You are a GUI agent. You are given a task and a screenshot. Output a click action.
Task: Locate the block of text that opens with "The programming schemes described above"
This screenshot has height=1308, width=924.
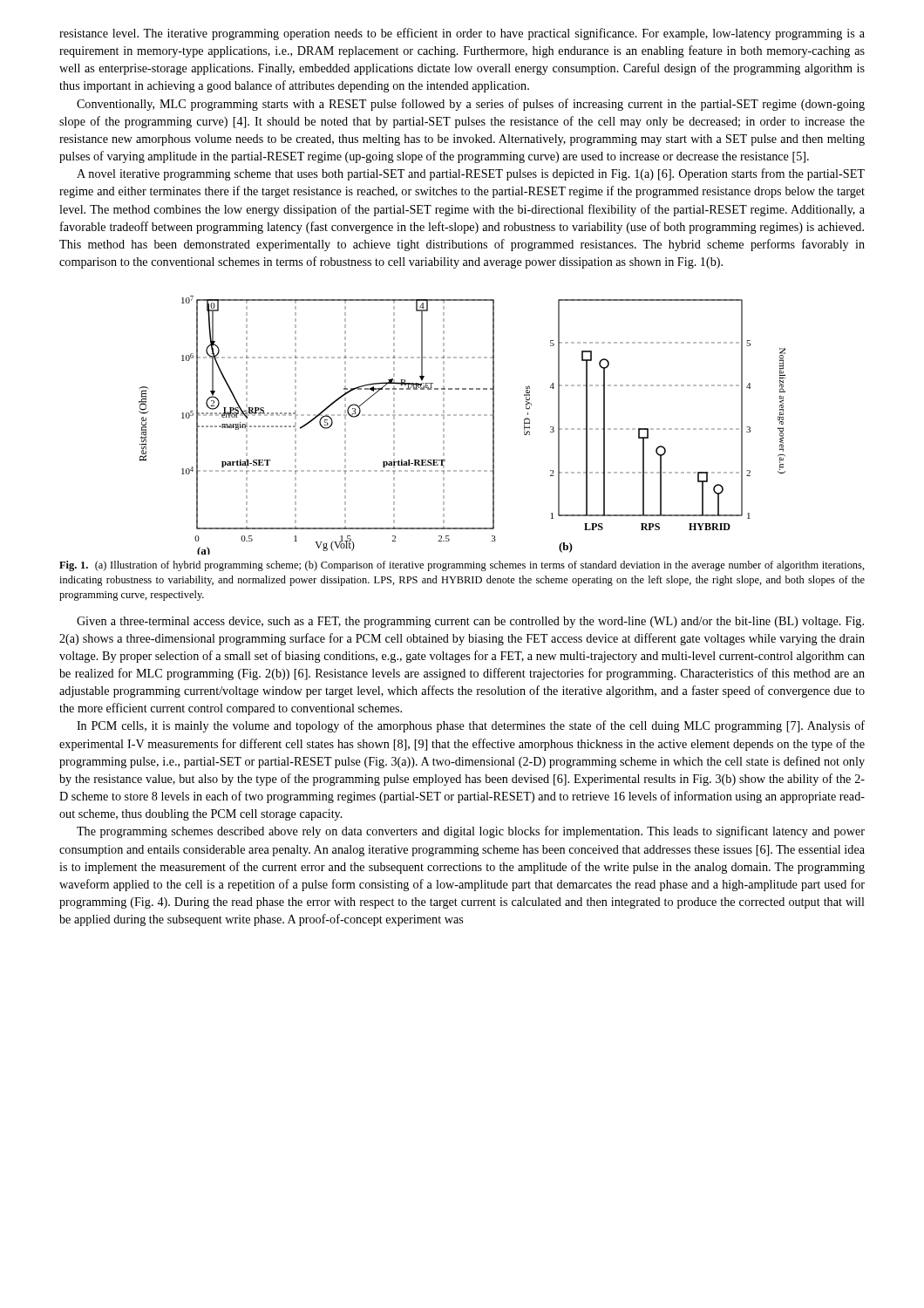coord(462,875)
